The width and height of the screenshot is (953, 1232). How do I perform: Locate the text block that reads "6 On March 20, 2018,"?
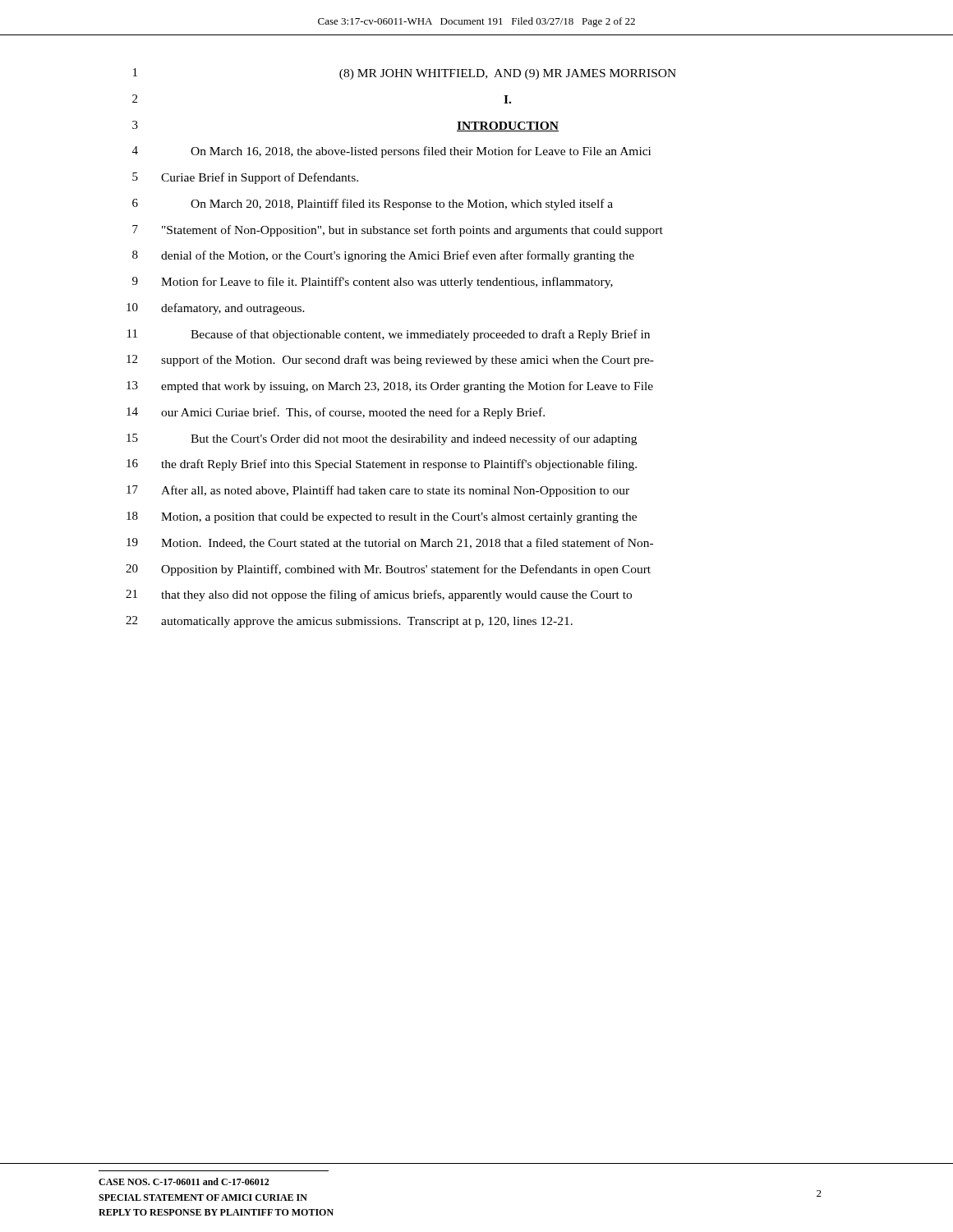pos(476,203)
